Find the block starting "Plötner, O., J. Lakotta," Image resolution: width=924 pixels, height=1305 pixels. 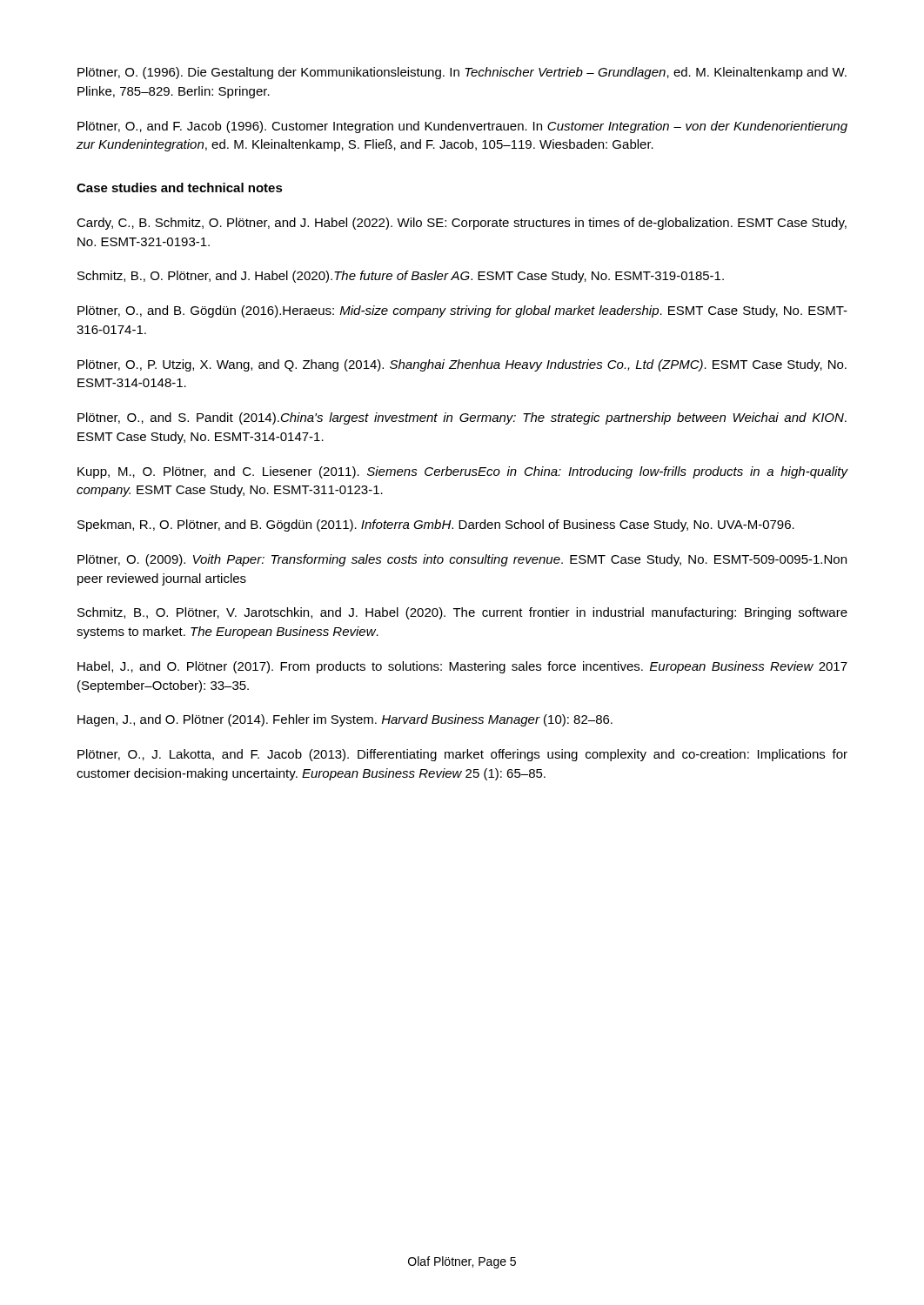(462, 763)
